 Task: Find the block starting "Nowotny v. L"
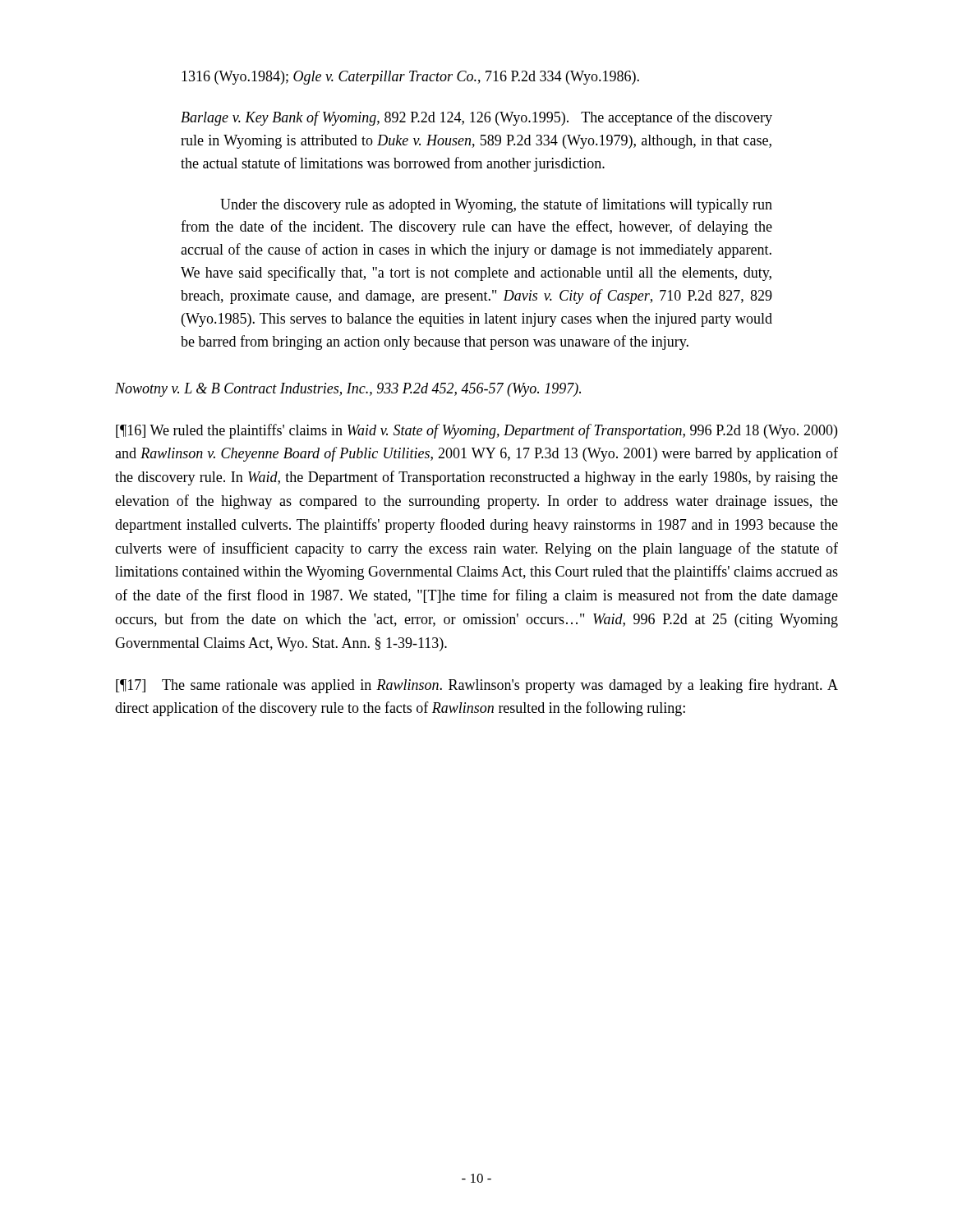[349, 388]
